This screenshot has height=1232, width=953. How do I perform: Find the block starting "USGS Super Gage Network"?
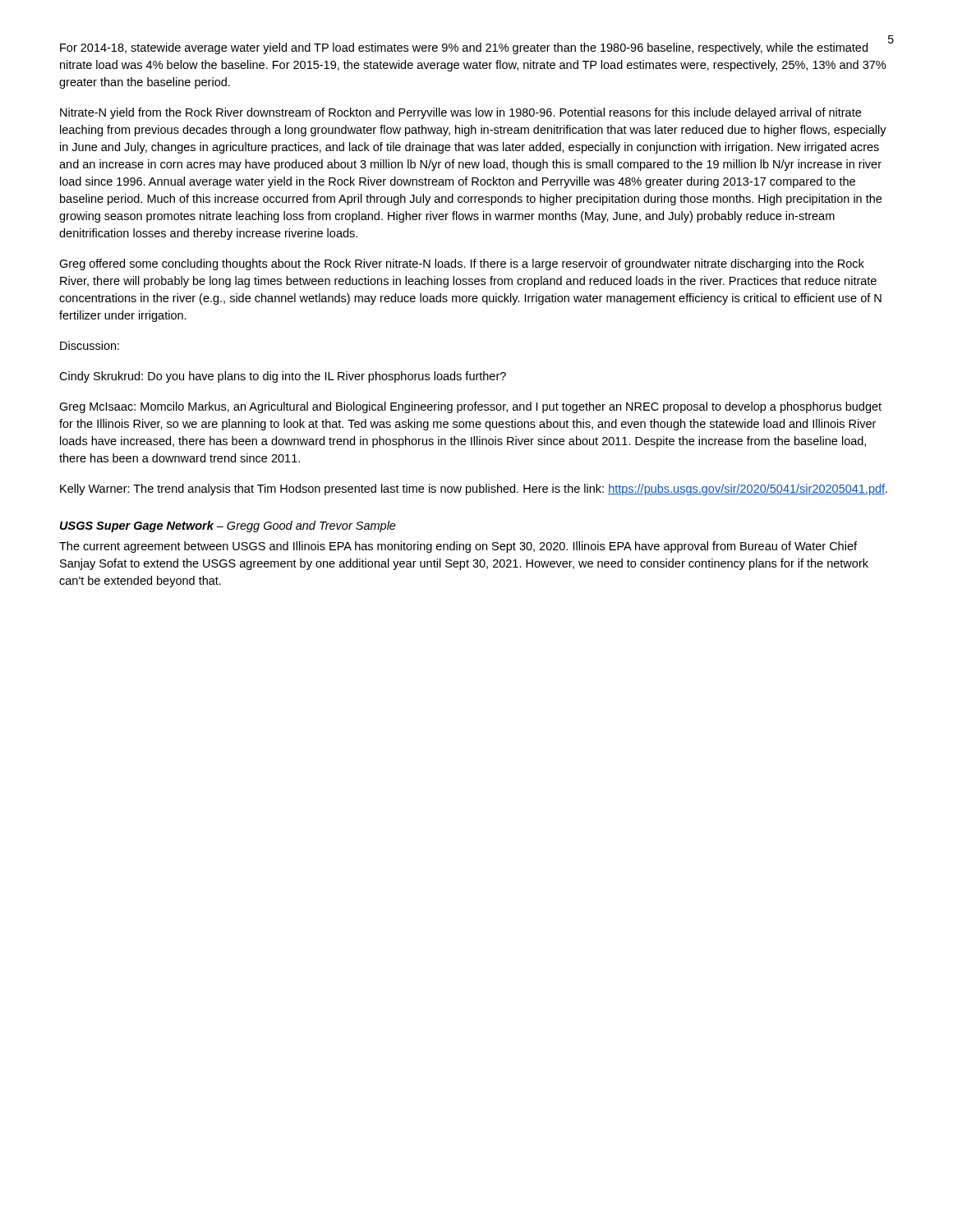pos(228,526)
